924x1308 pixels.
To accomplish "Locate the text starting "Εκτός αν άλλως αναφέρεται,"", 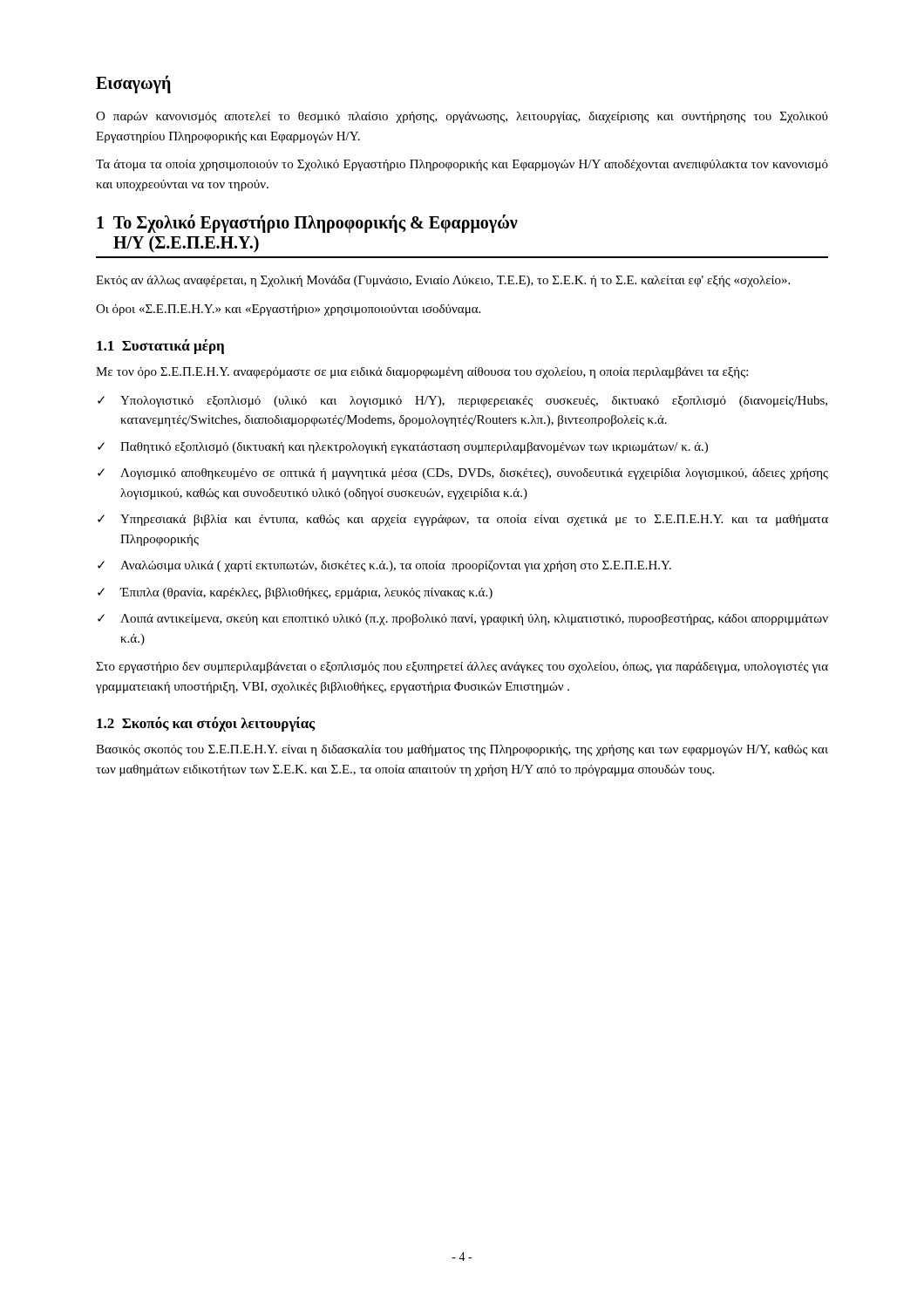I will pyautogui.click(x=462, y=280).
